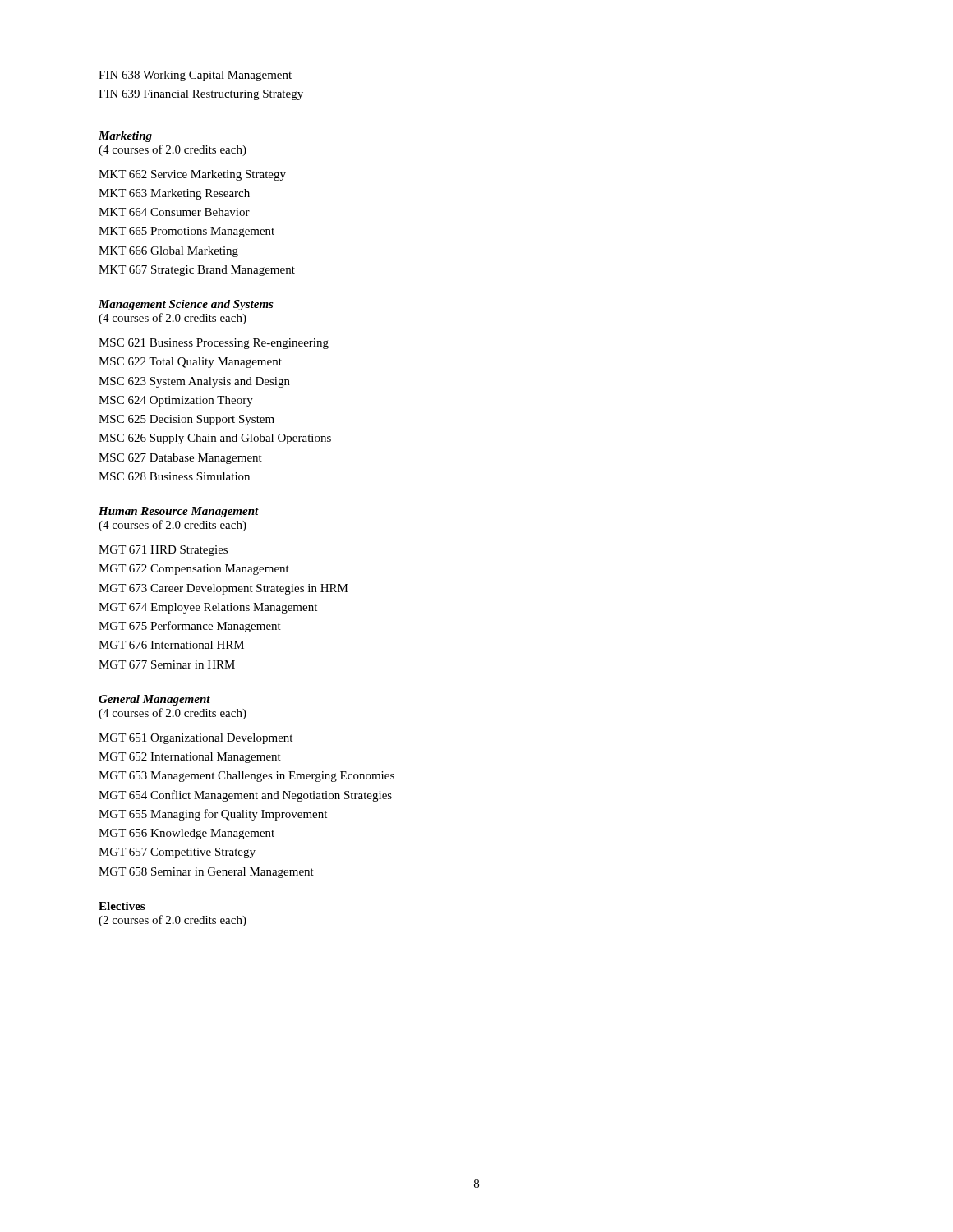
Task: Select the region starting "MGT 675 Performance Management"
Action: point(190,626)
